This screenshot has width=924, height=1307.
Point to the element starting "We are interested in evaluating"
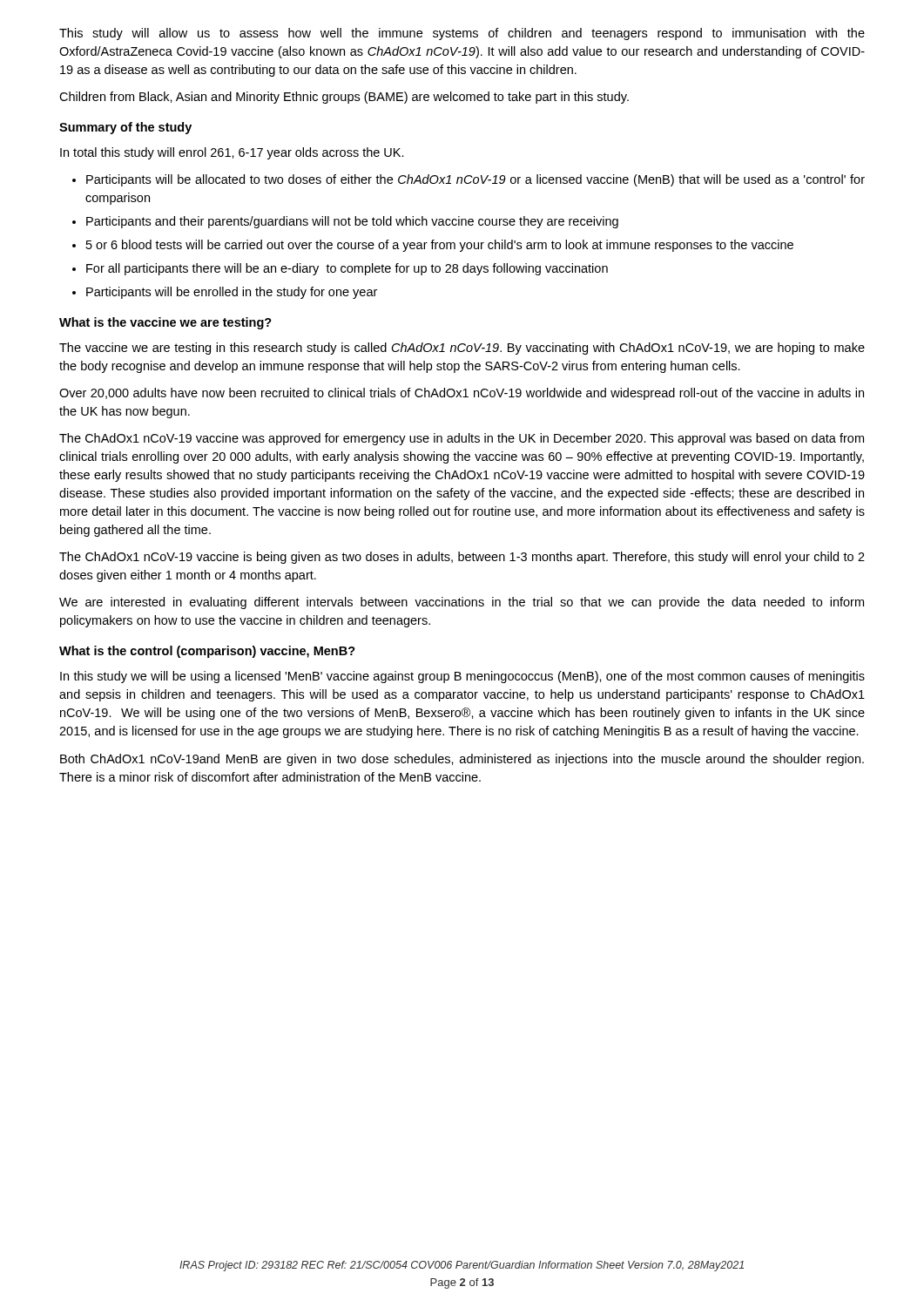click(x=462, y=612)
